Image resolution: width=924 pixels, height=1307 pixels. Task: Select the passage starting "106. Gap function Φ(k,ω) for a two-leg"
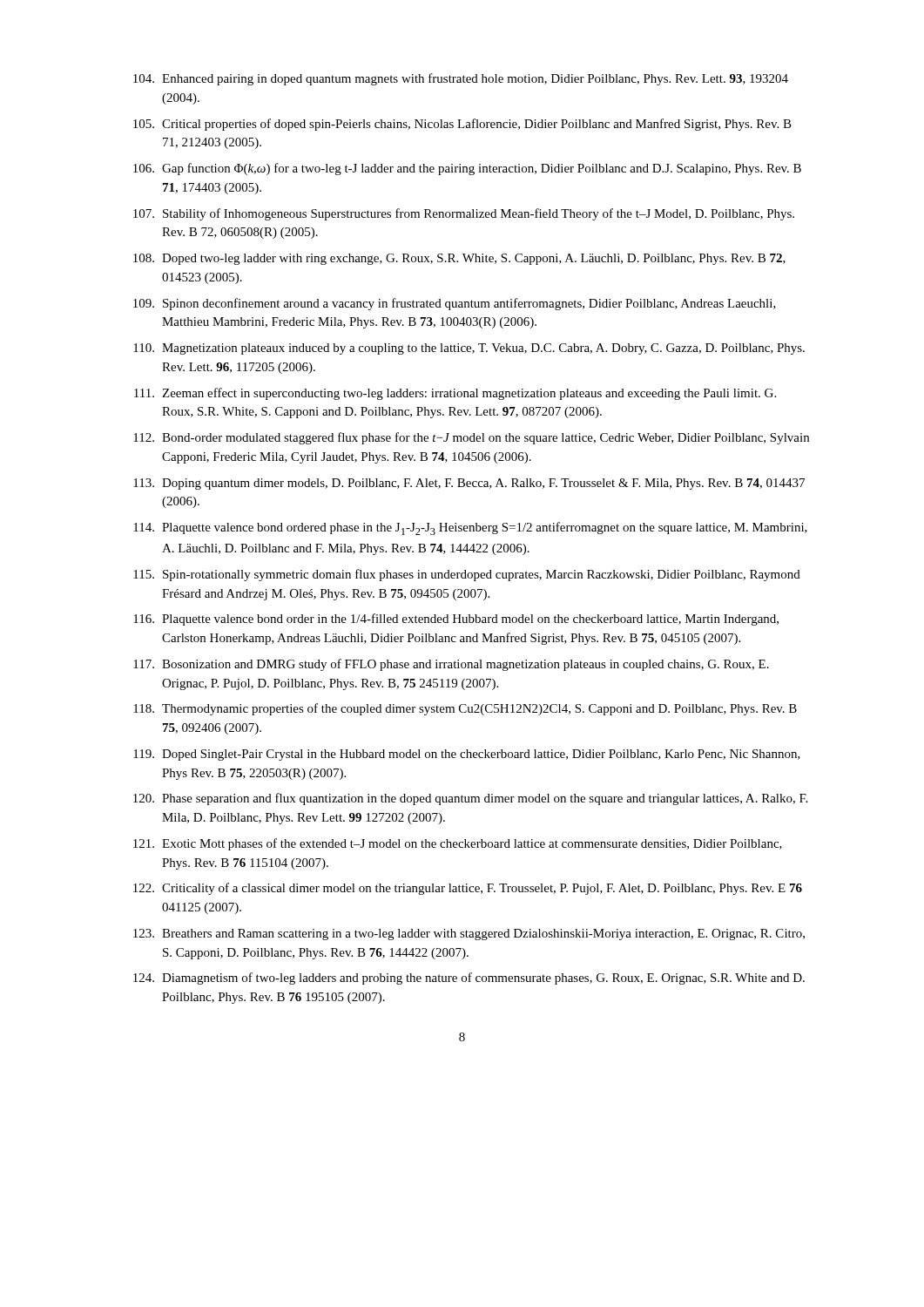tap(462, 178)
